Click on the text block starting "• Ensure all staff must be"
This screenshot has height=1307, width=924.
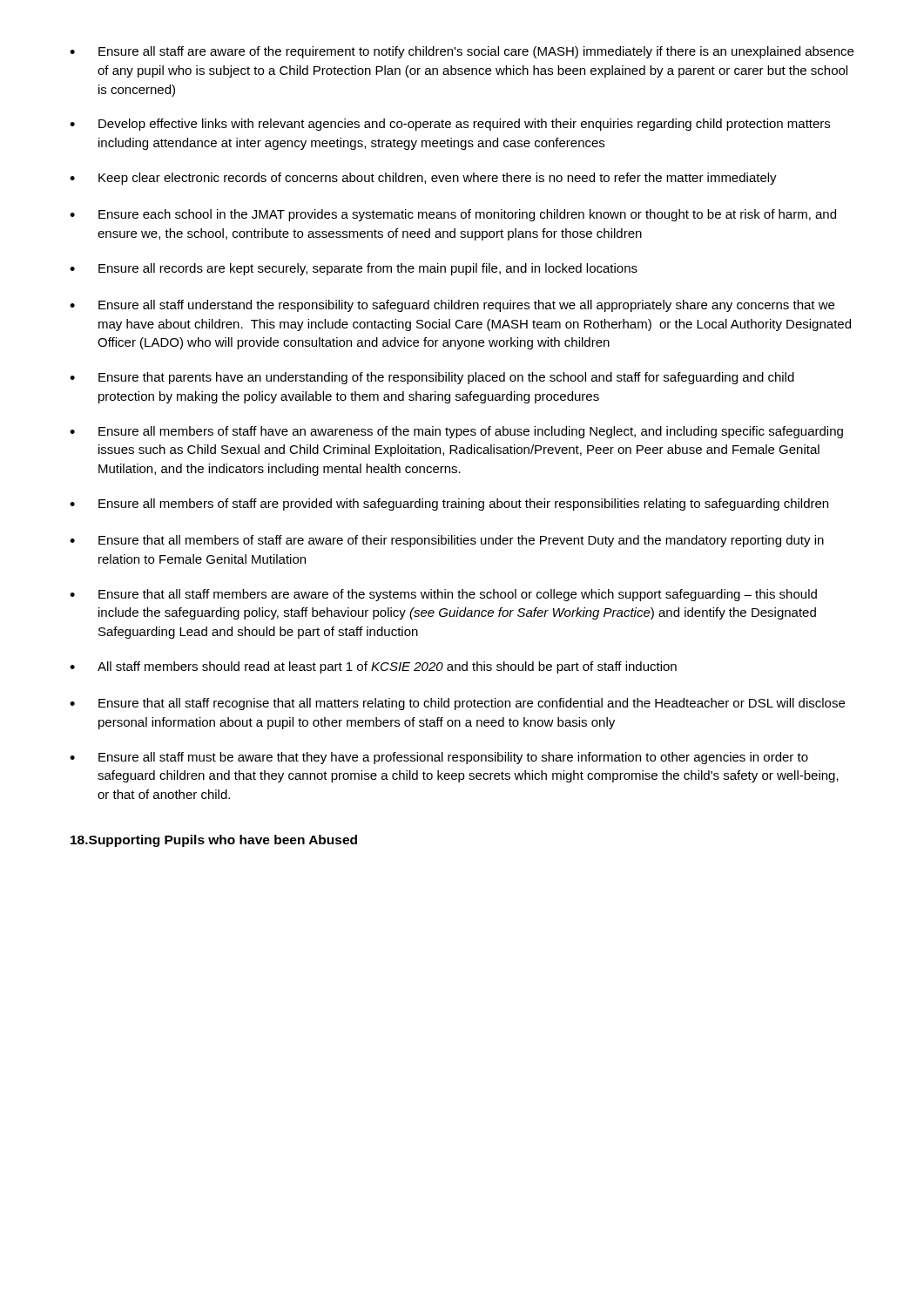pos(462,776)
